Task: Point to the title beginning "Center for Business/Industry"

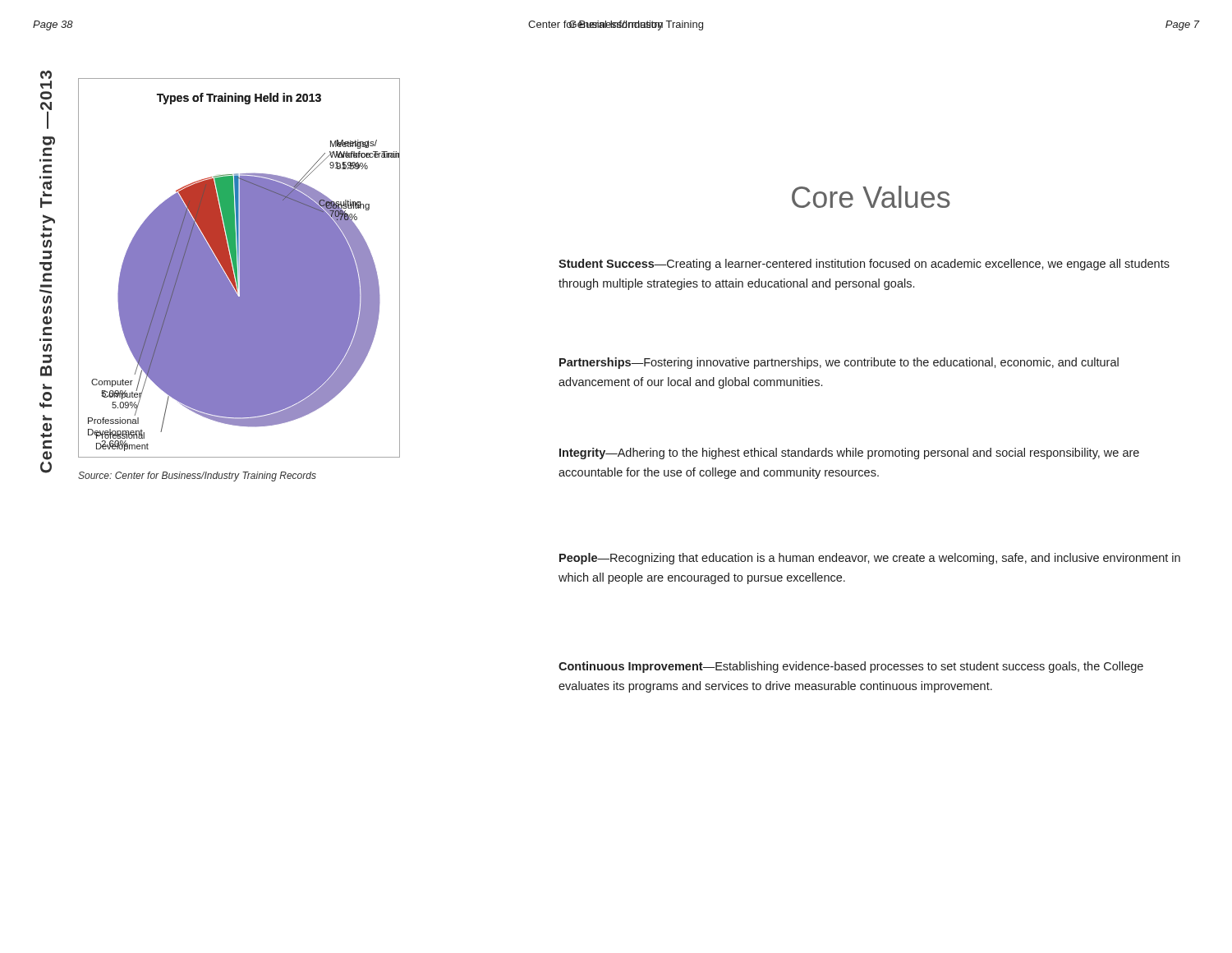Action: pyautogui.click(x=46, y=271)
